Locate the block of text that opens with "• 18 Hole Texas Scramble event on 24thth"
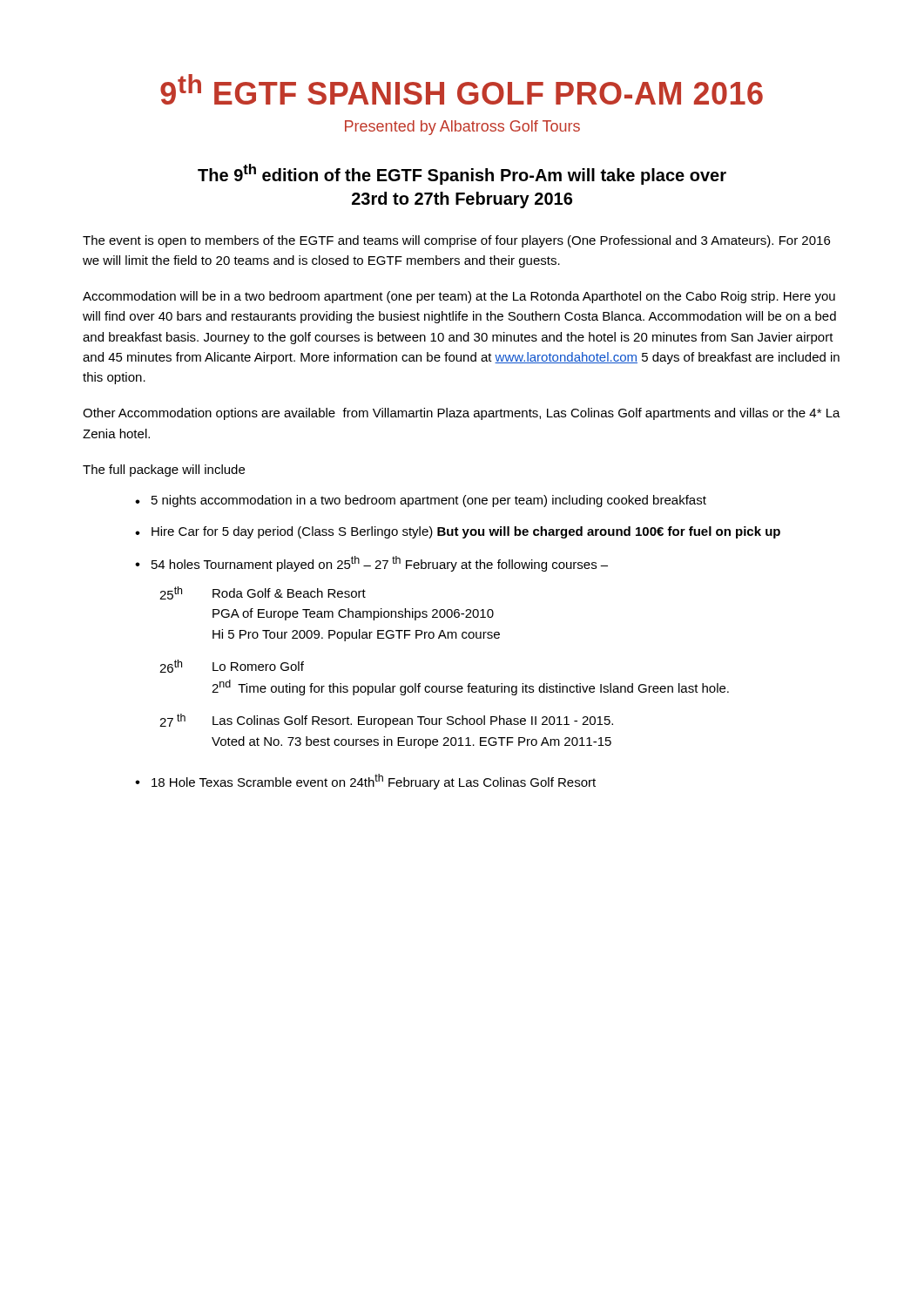This screenshot has width=924, height=1307. point(488,781)
